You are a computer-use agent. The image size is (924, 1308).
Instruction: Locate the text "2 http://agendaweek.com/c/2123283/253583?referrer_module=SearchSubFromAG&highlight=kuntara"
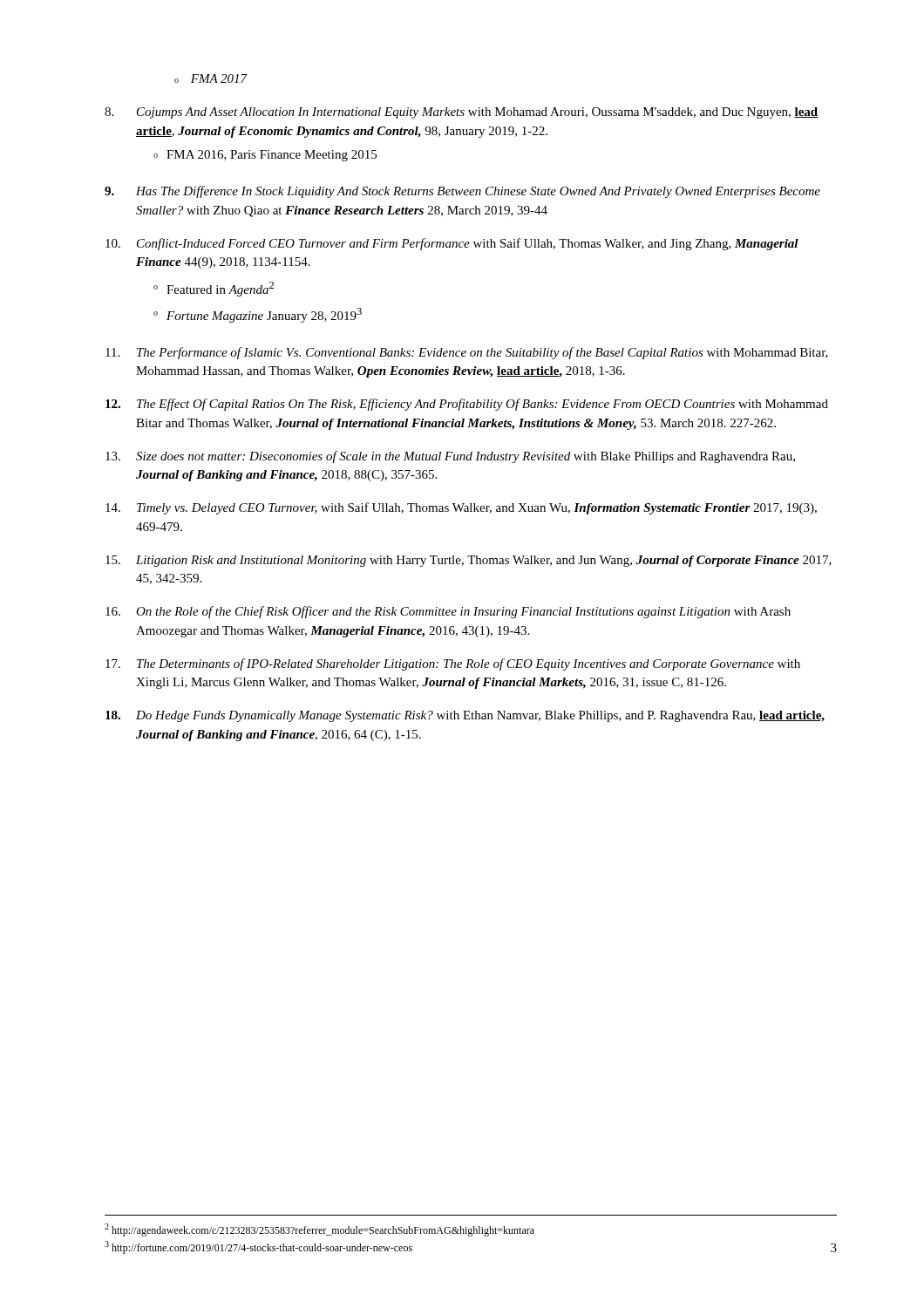(320, 1229)
